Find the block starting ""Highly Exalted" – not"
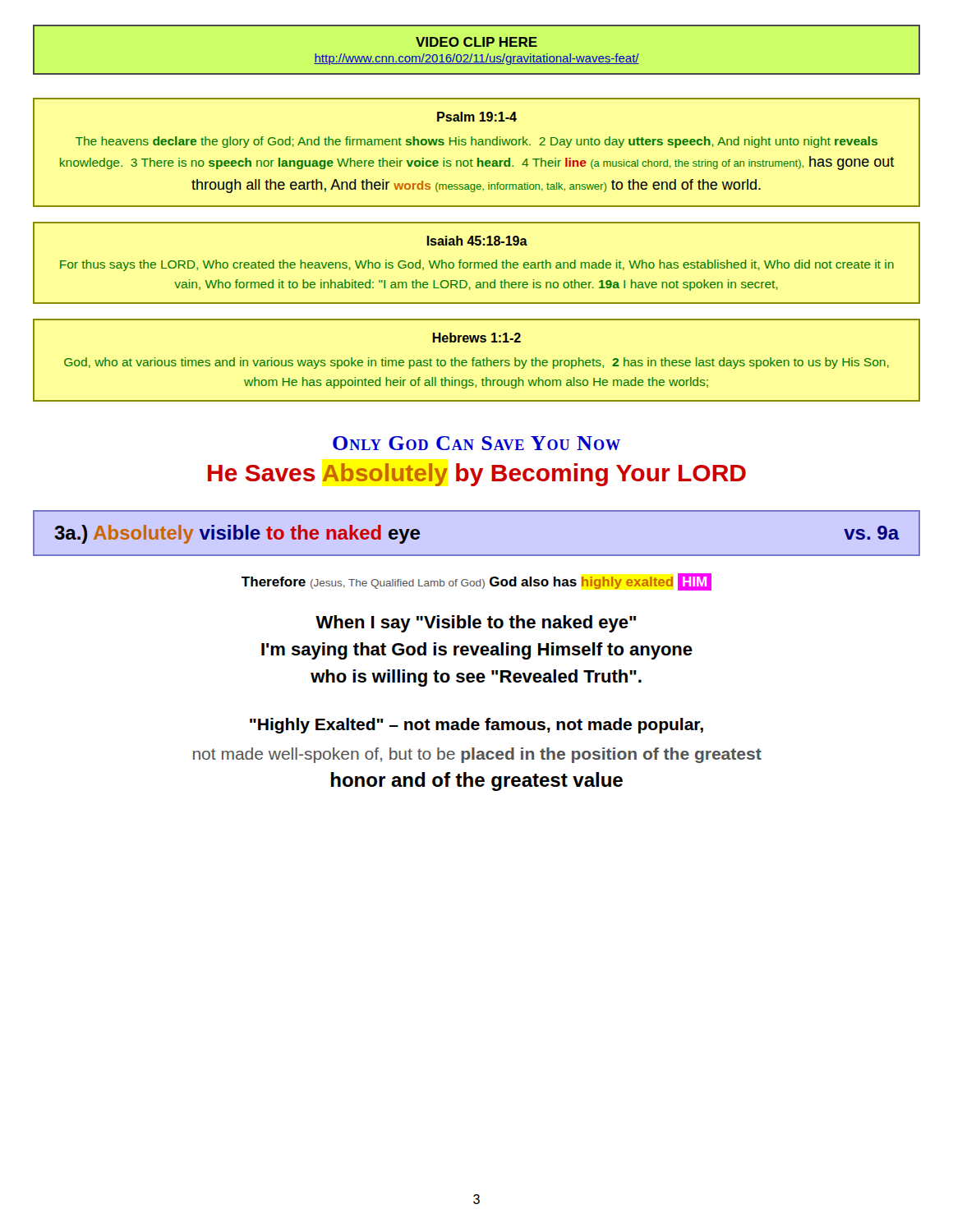953x1232 pixels. pyautogui.click(x=476, y=724)
